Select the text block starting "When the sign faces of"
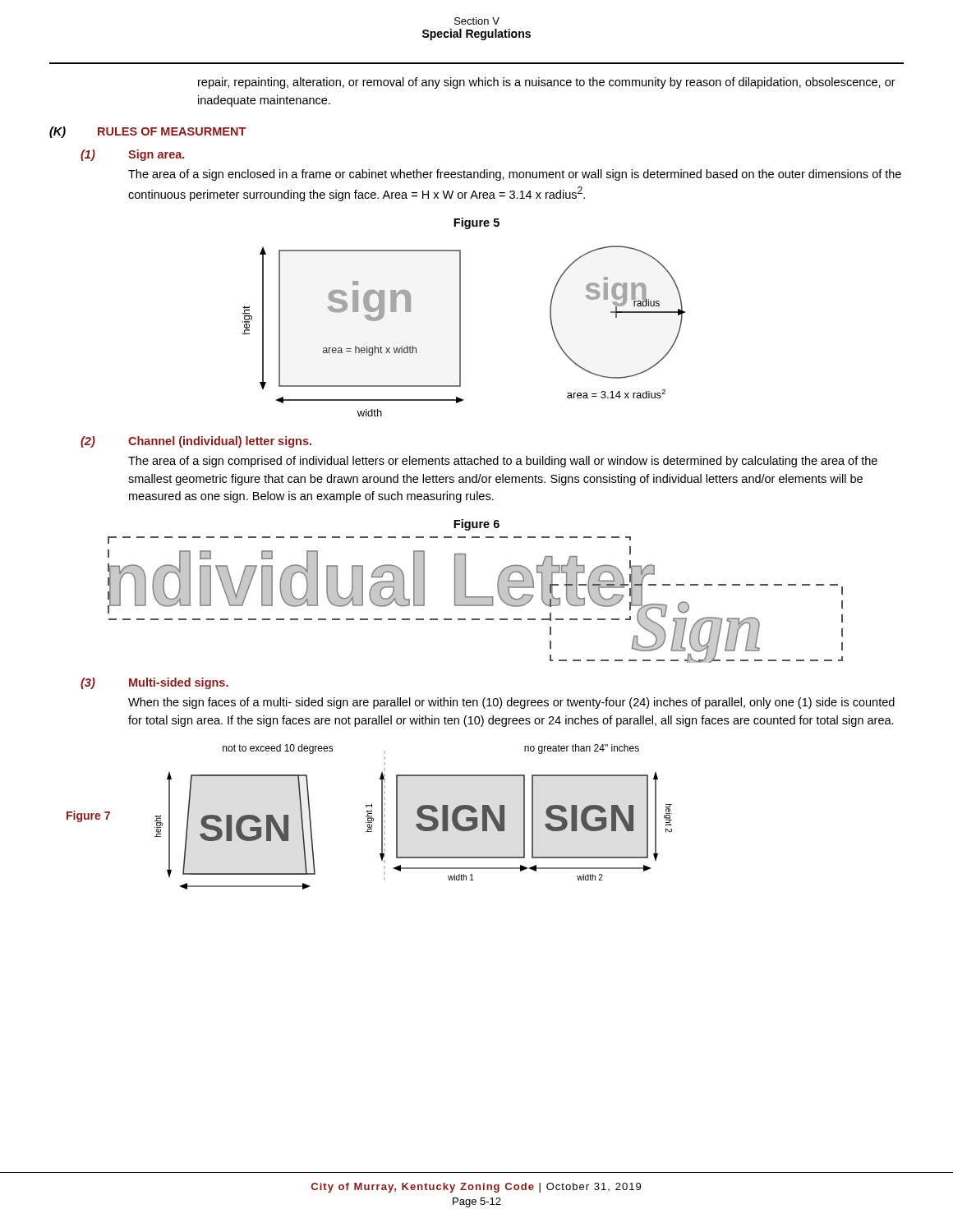Screen dimensions: 1232x953 click(512, 711)
